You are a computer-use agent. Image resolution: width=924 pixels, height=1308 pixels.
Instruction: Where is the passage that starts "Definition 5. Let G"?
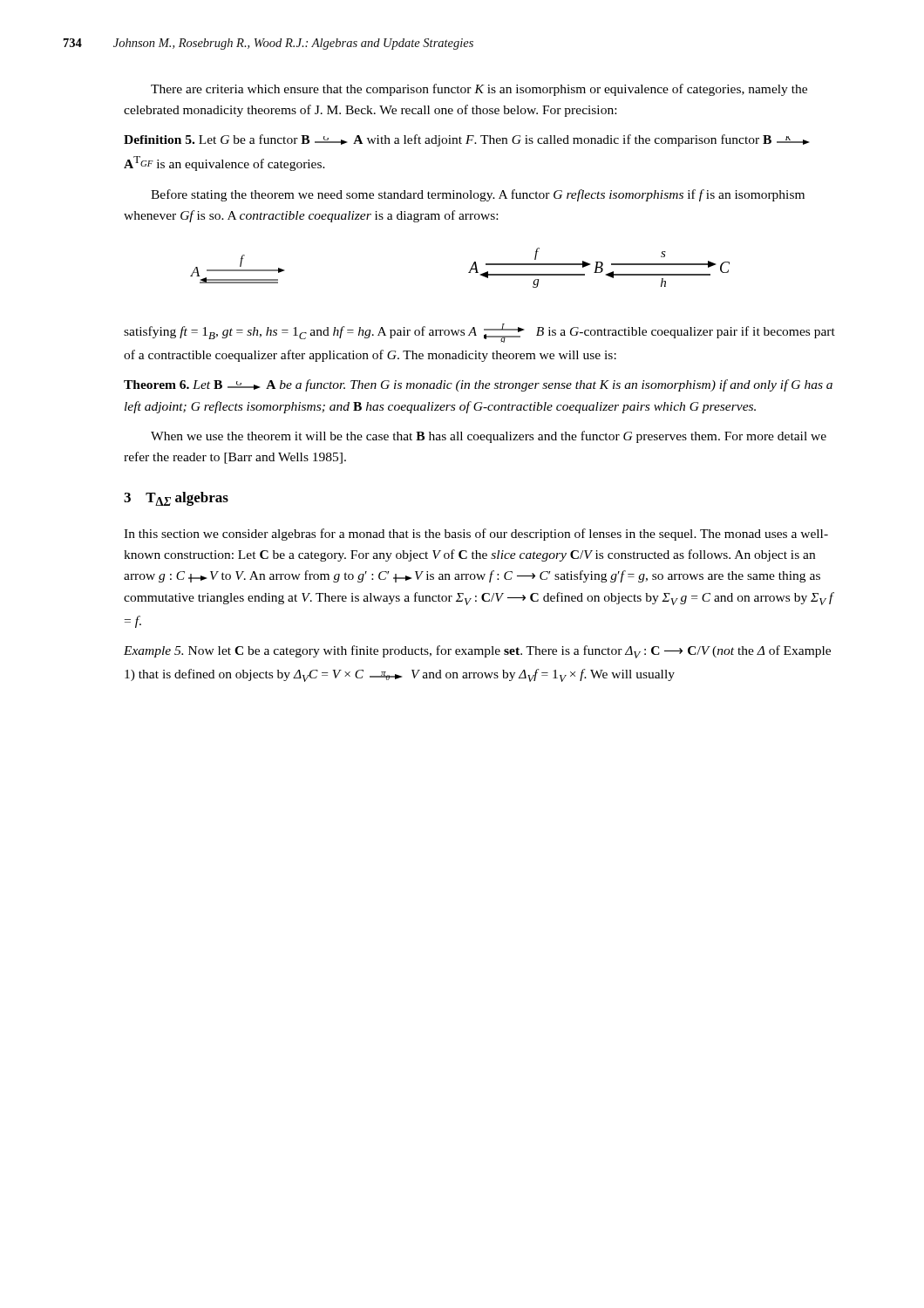(480, 152)
